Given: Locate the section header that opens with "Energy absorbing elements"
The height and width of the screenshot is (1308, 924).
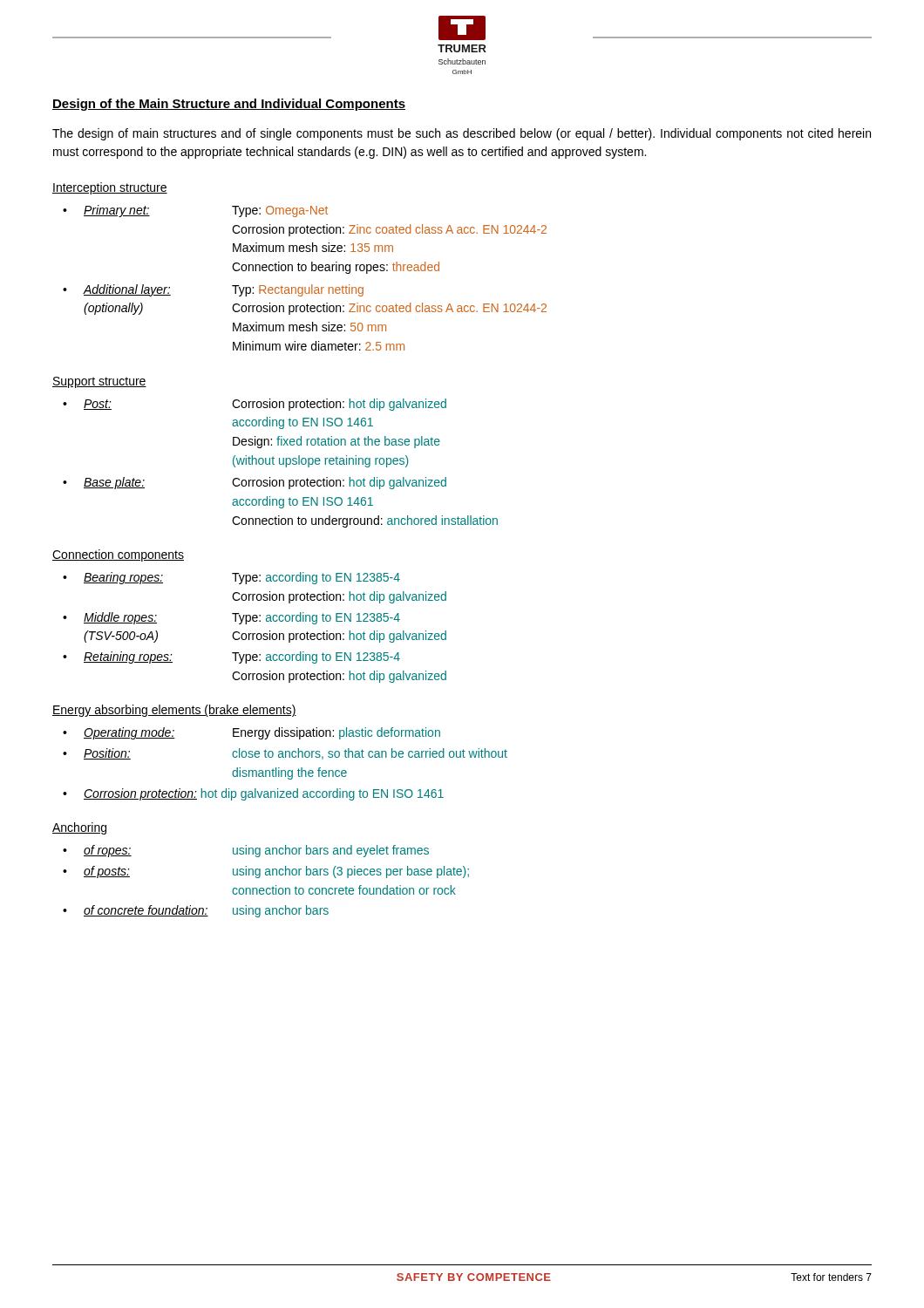Looking at the screenshot, I should pyautogui.click(x=174, y=710).
